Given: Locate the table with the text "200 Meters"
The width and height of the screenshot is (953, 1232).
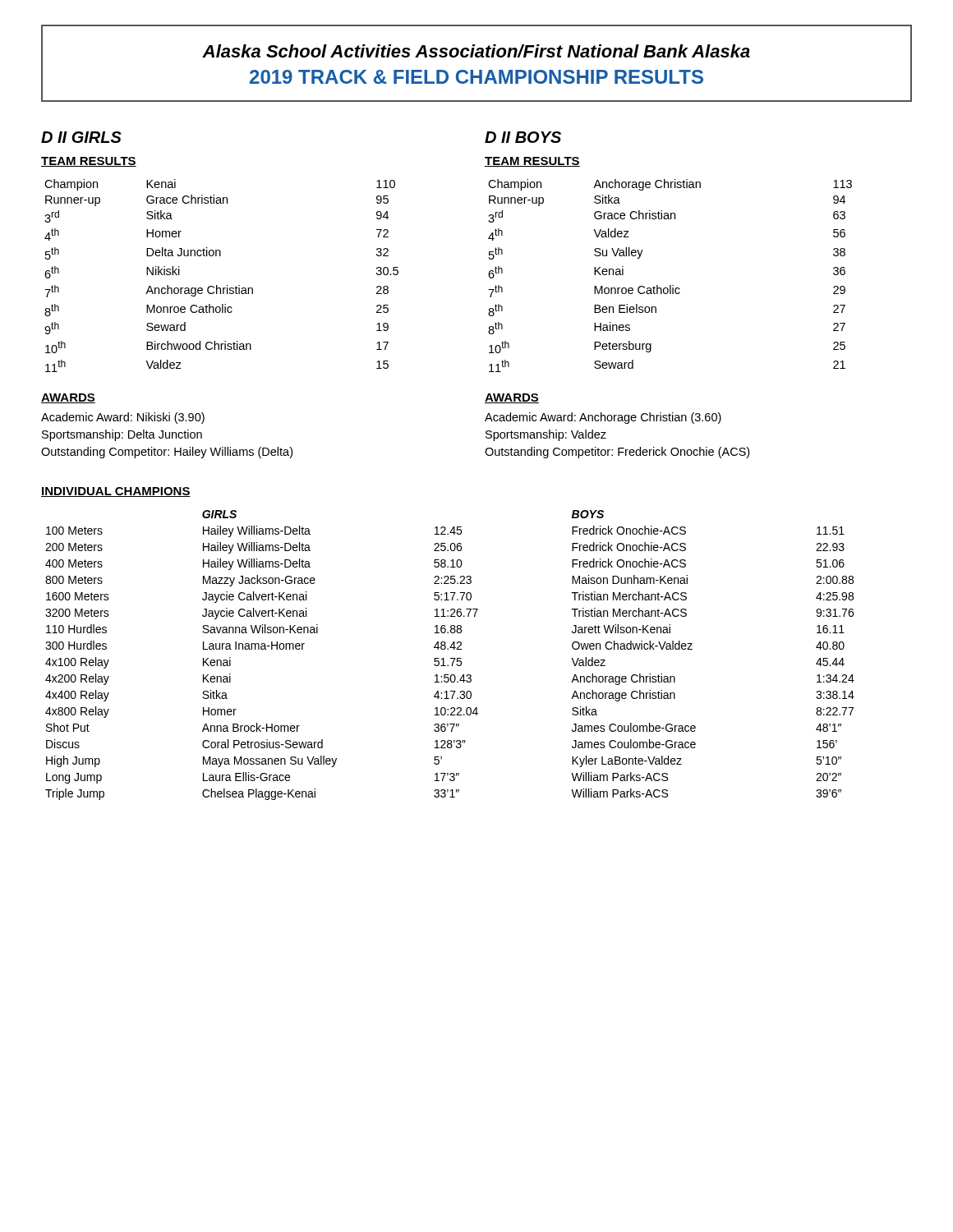Looking at the screenshot, I should tap(476, 654).
